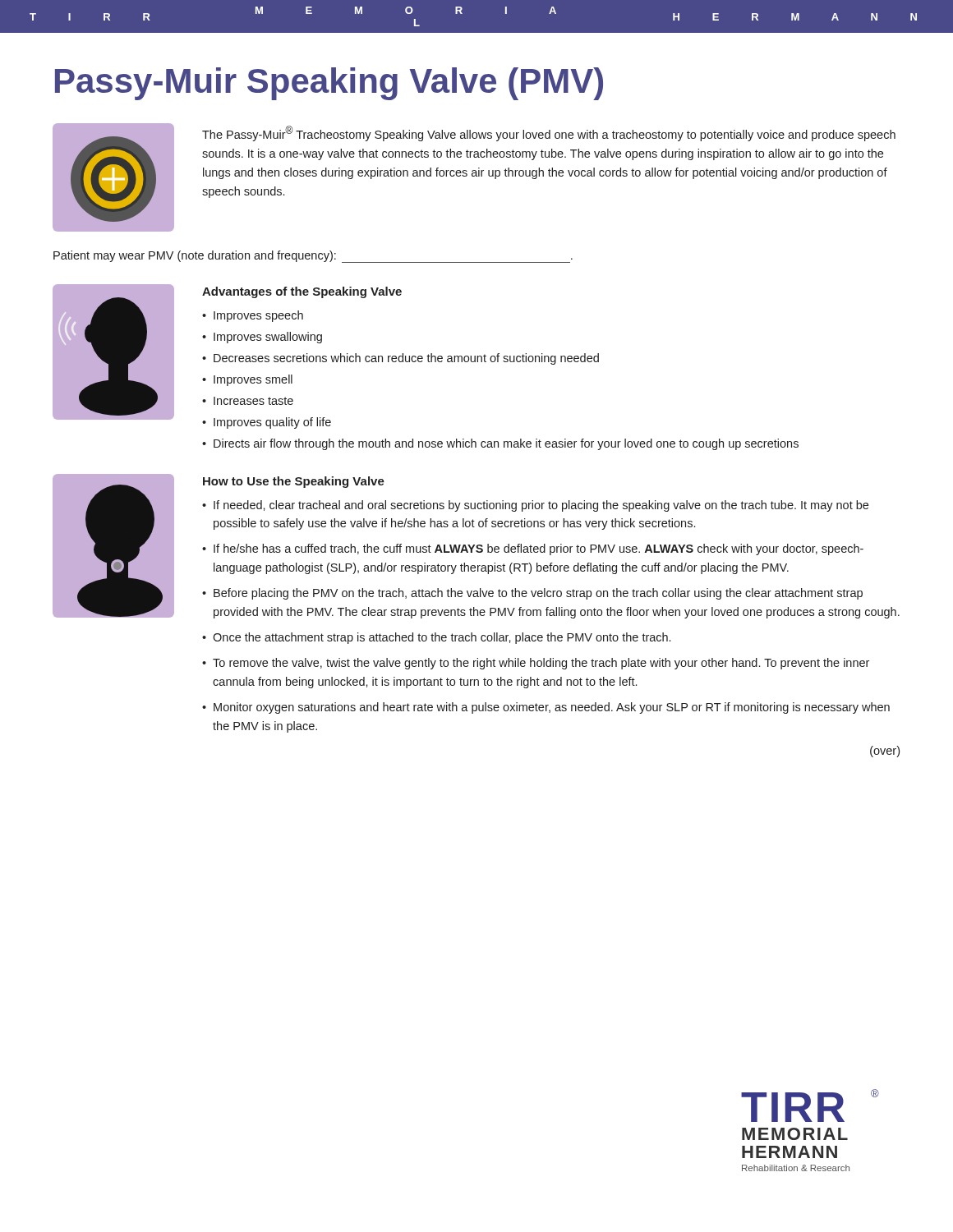Select the title
The image size is (953, 1232).
pyautogui.click(x=329, y=81)
